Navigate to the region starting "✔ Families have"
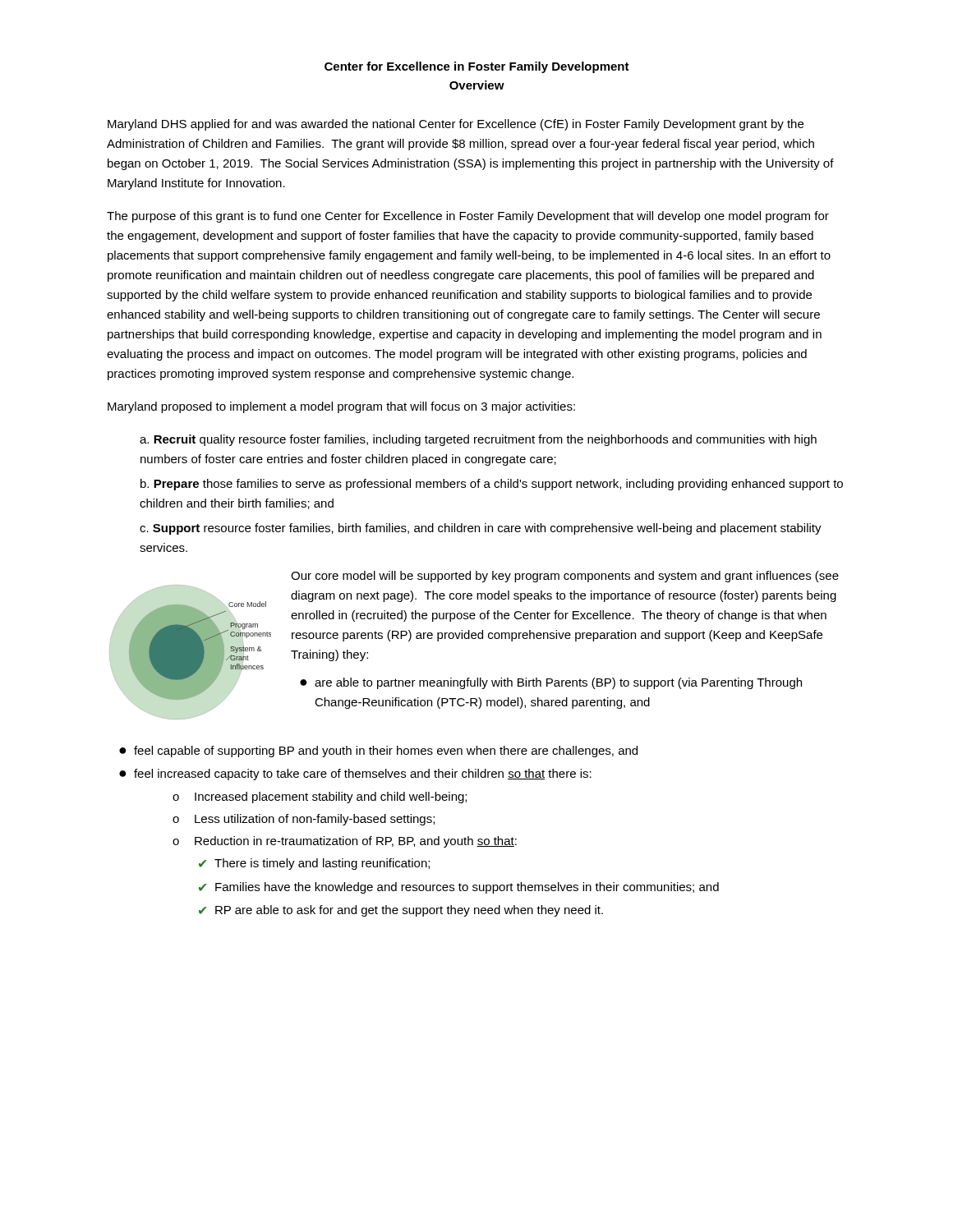The image size is (953, 1232). pos(458,887)
